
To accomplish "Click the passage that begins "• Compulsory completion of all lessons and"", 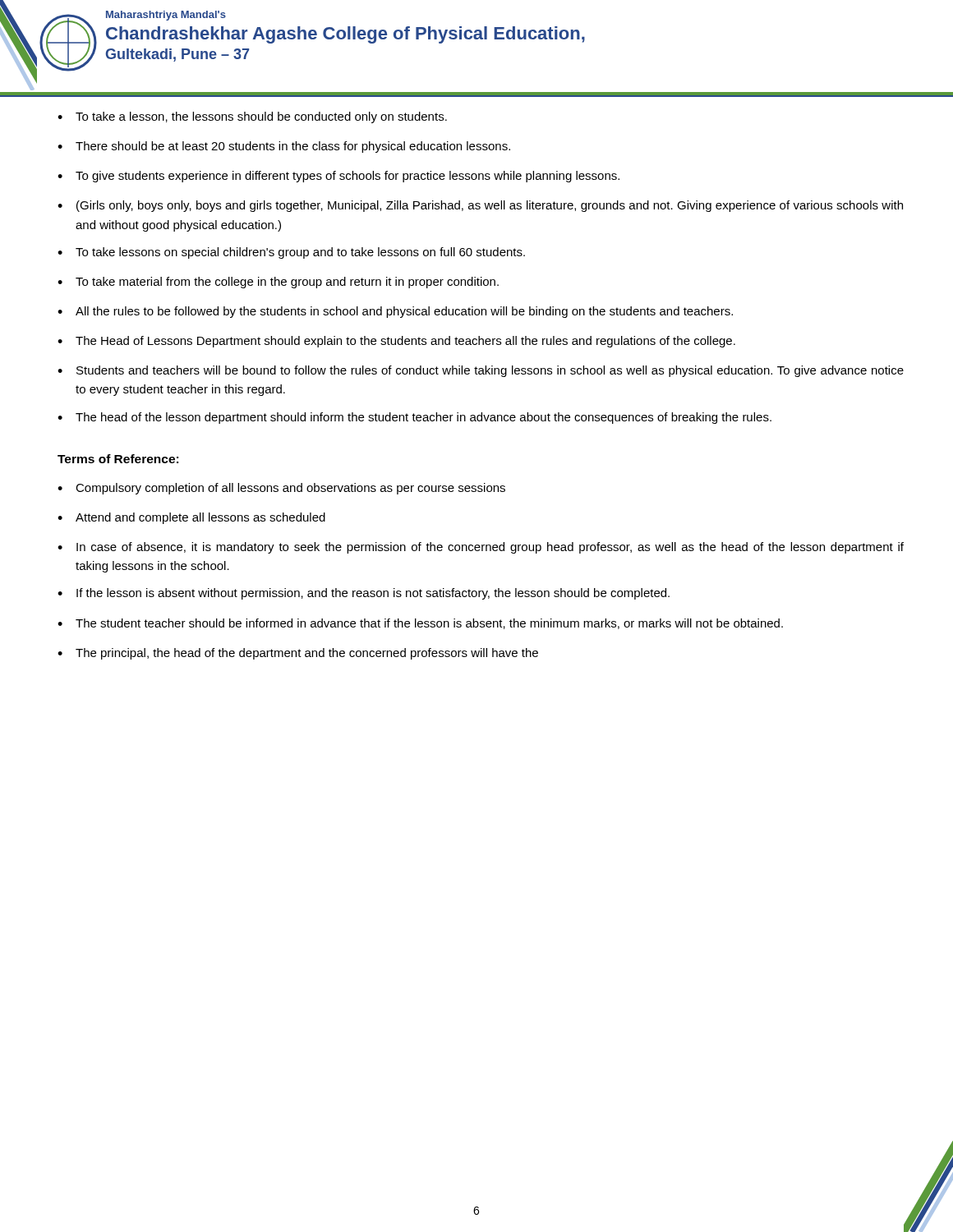I will [x=481, y=488].
